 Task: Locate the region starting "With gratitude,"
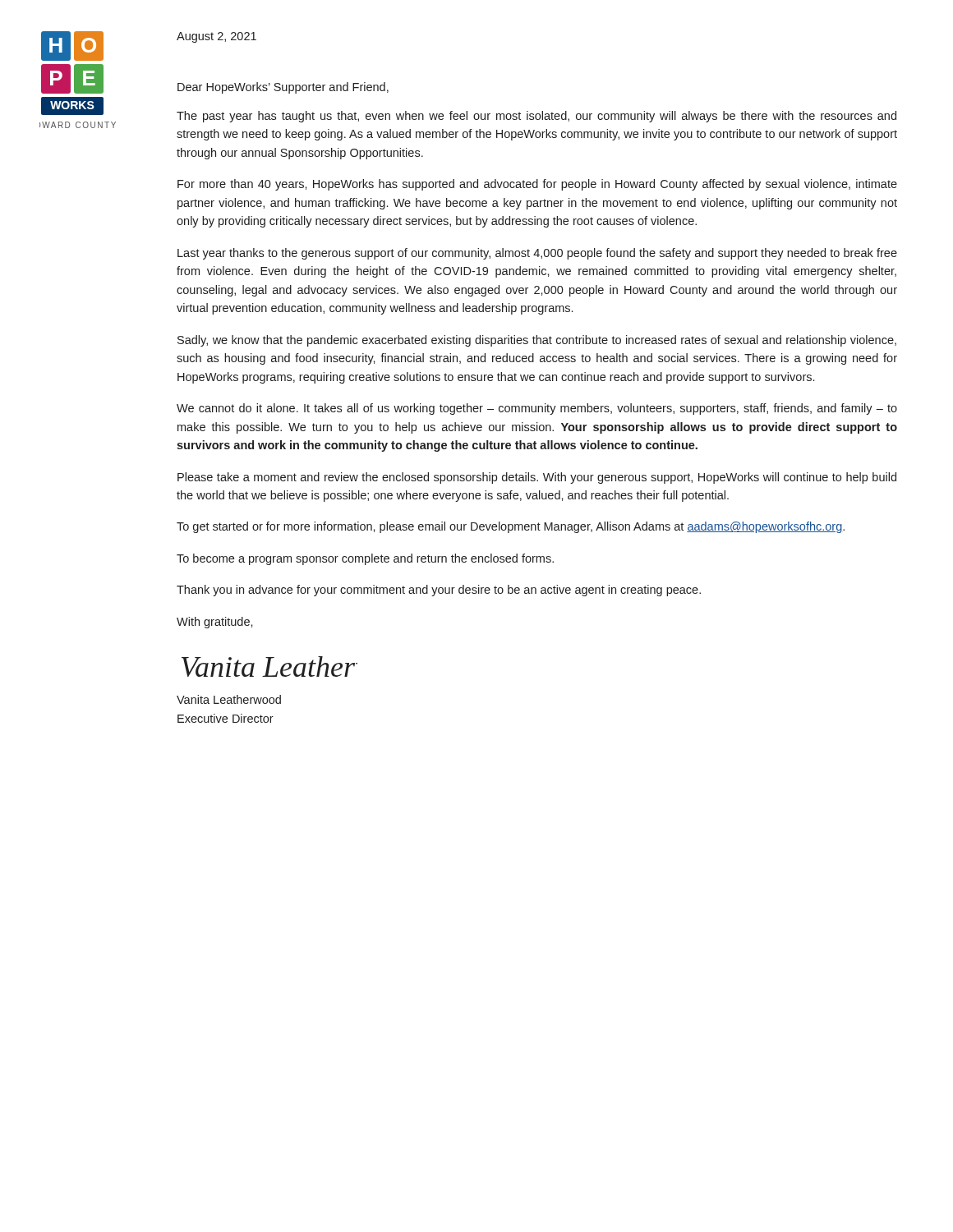(215, 622)
